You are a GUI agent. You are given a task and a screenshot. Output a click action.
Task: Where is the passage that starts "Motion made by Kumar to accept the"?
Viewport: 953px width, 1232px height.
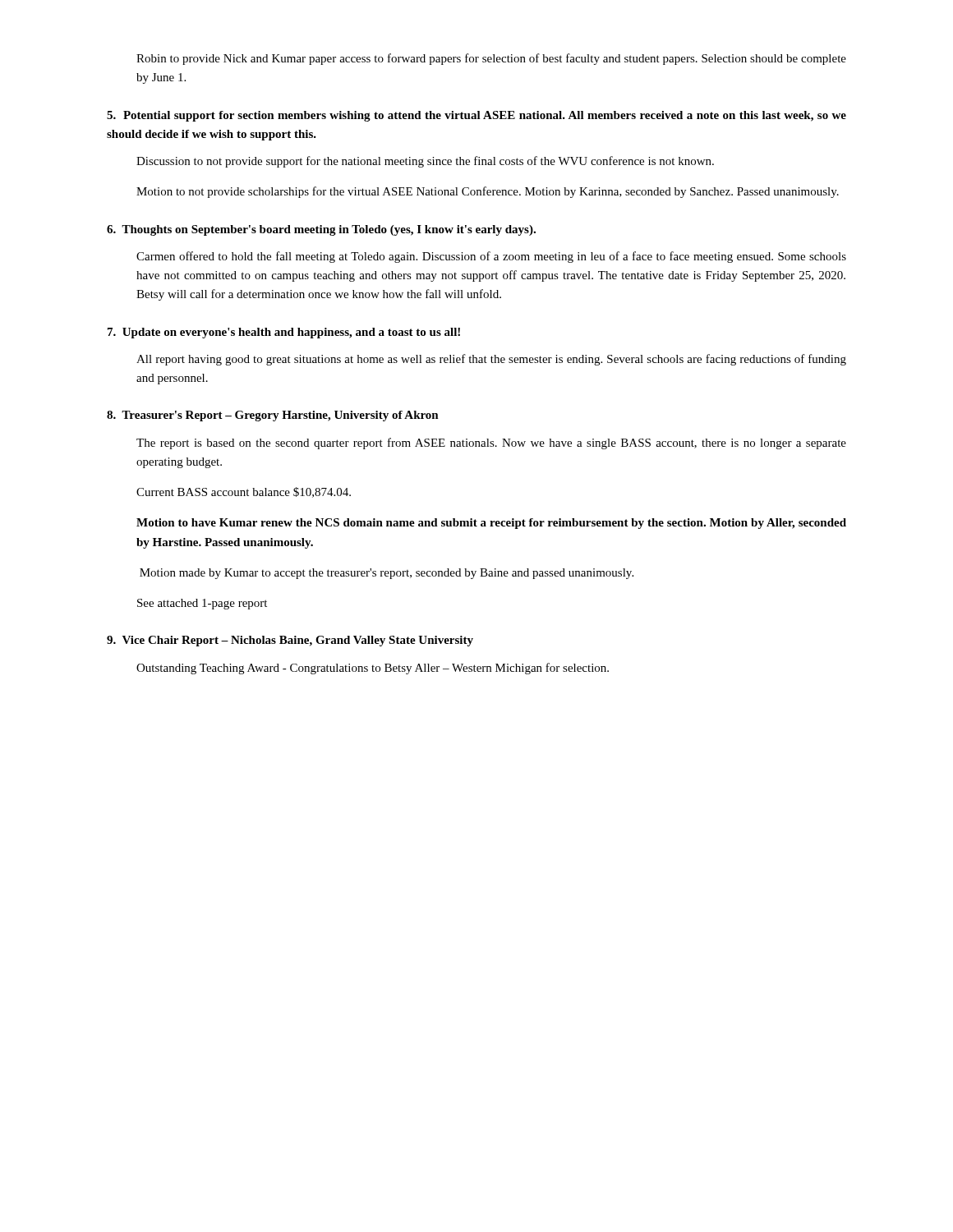coord(385,572)
